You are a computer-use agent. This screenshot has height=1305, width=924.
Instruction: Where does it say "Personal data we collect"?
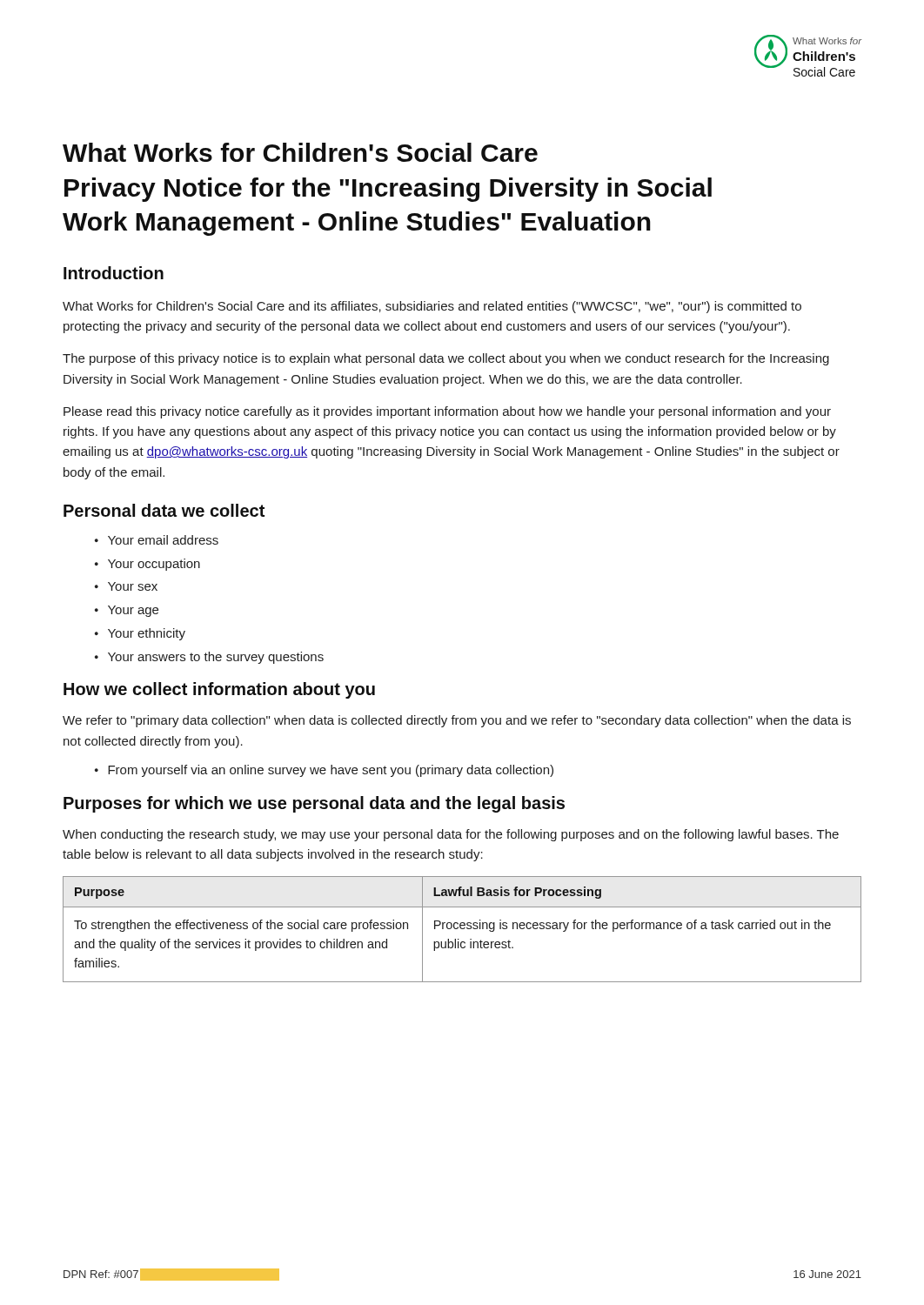(164, 511)
